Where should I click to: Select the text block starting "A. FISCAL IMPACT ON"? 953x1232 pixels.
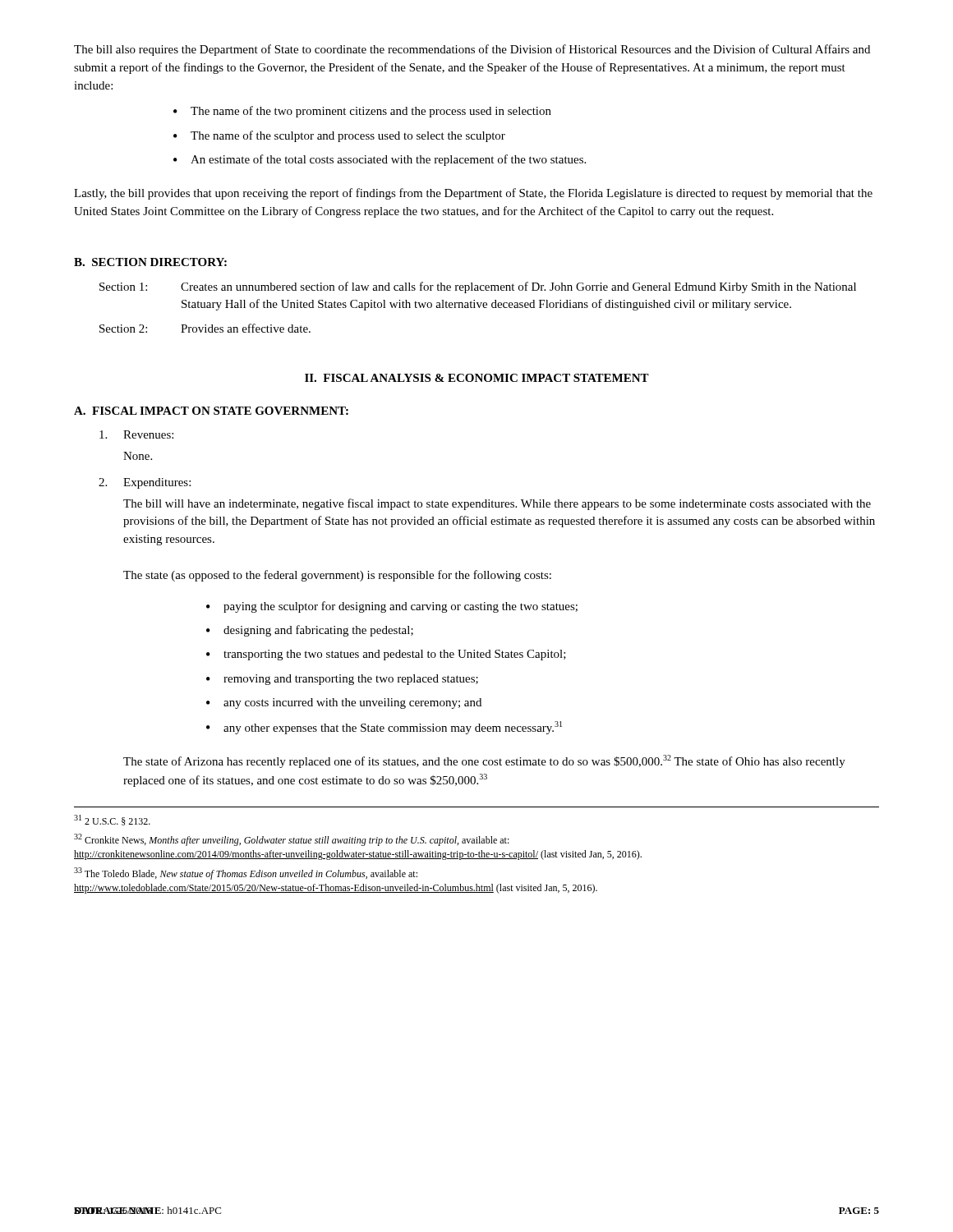pos(212,410)
